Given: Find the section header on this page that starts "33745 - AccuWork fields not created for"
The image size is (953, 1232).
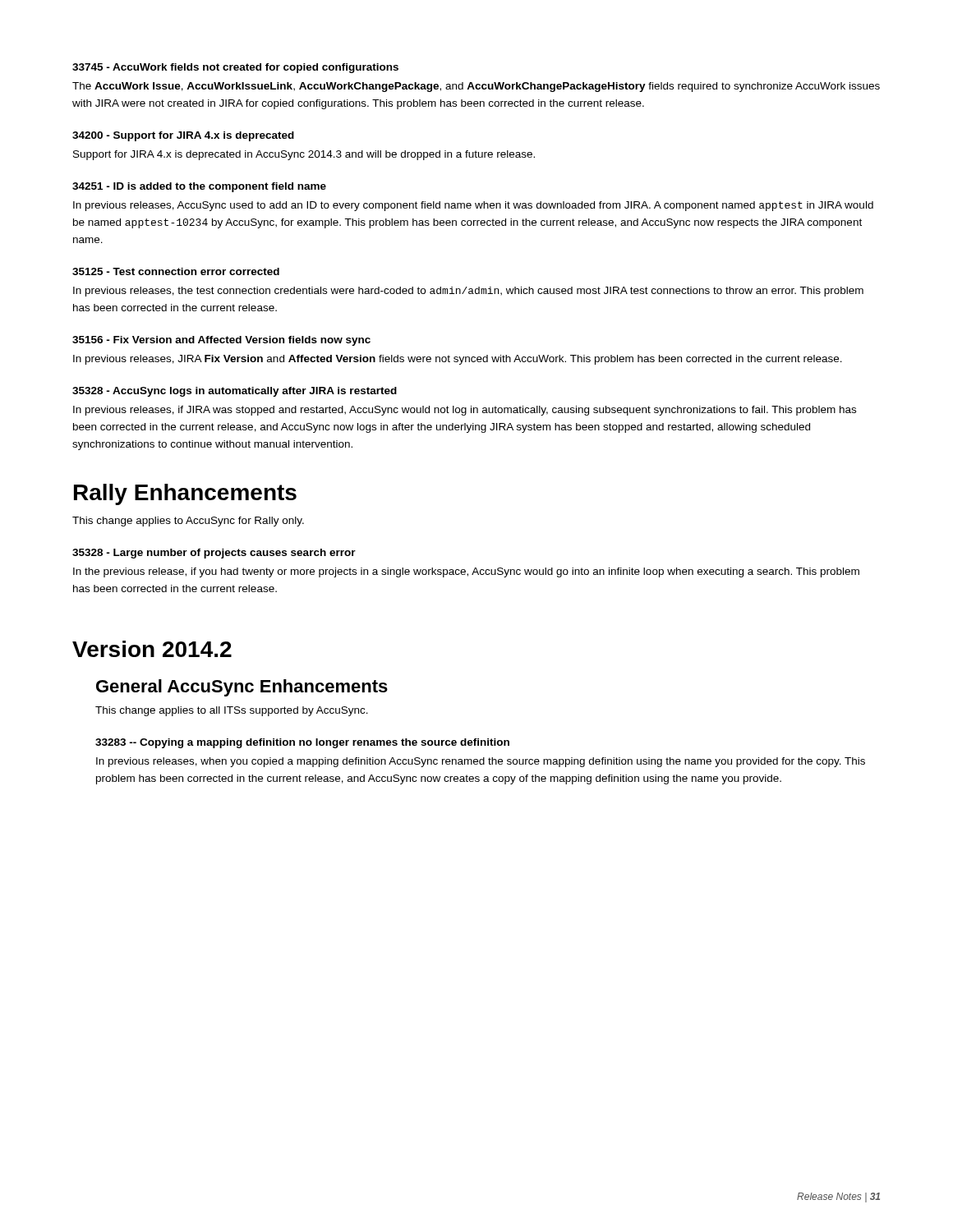Looking at the screenshot, I should coord(236,67).
